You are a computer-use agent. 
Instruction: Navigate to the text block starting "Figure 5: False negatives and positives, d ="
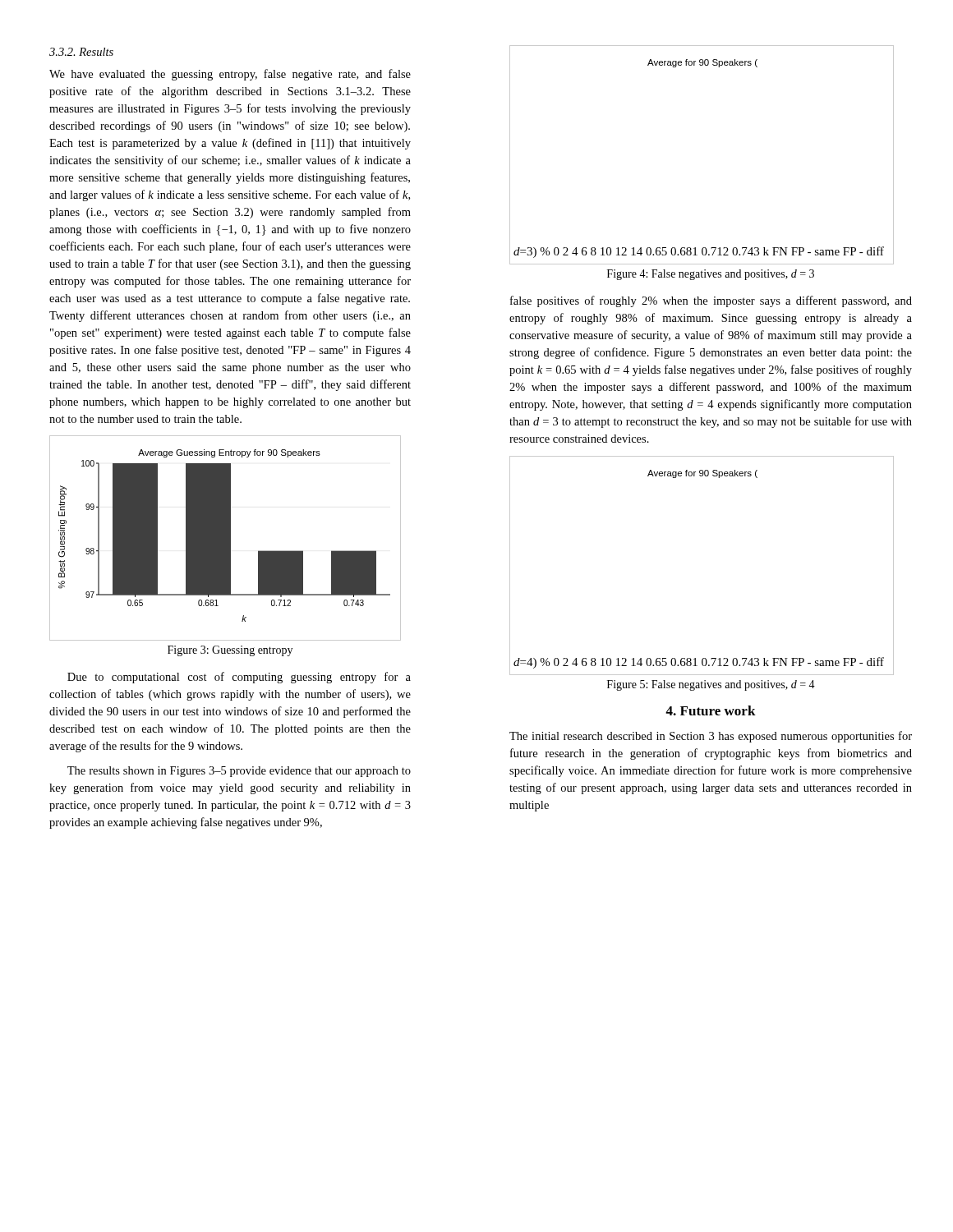[711, 685]
